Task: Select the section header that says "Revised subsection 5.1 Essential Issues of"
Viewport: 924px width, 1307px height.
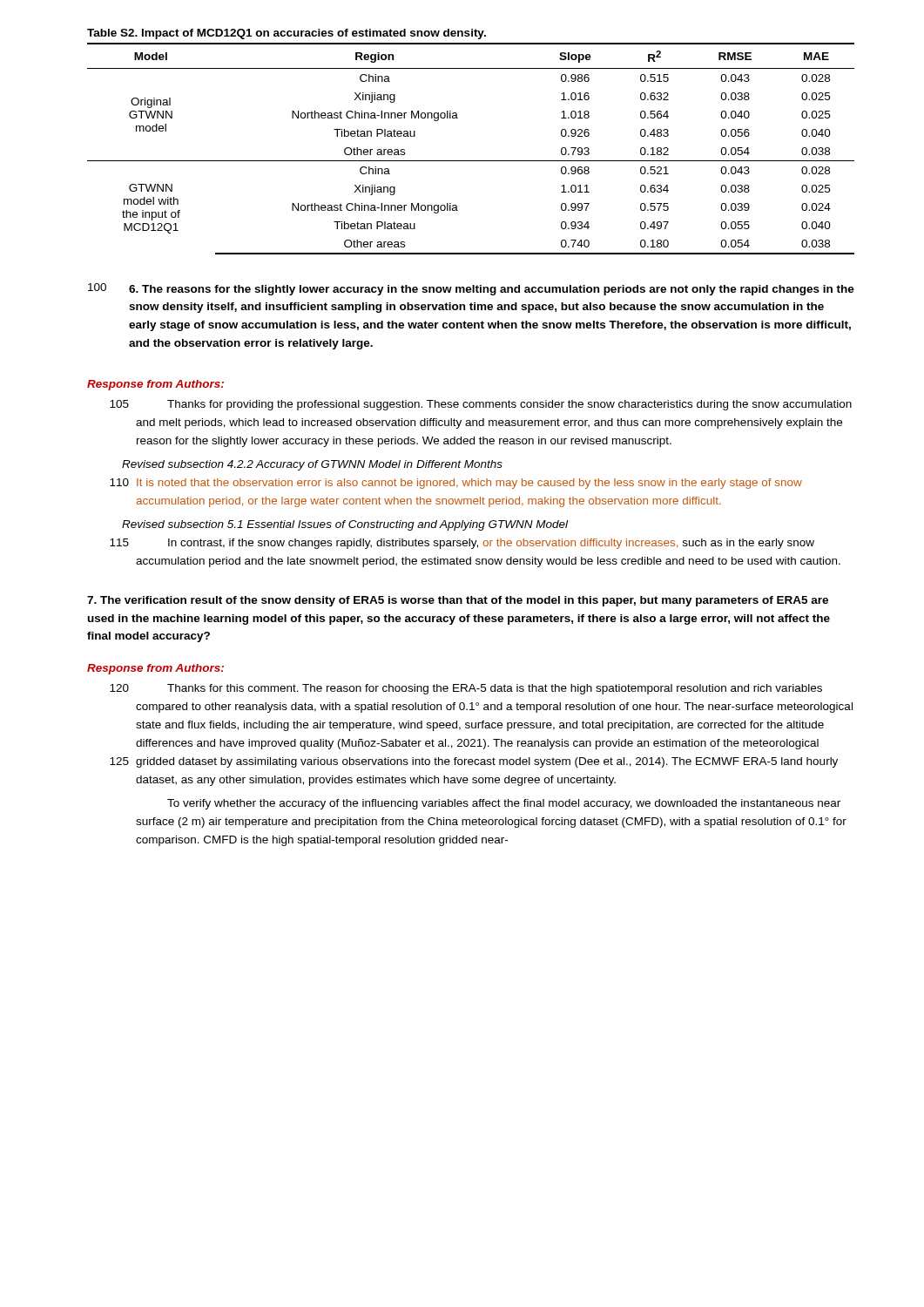Action: [345, 524]
